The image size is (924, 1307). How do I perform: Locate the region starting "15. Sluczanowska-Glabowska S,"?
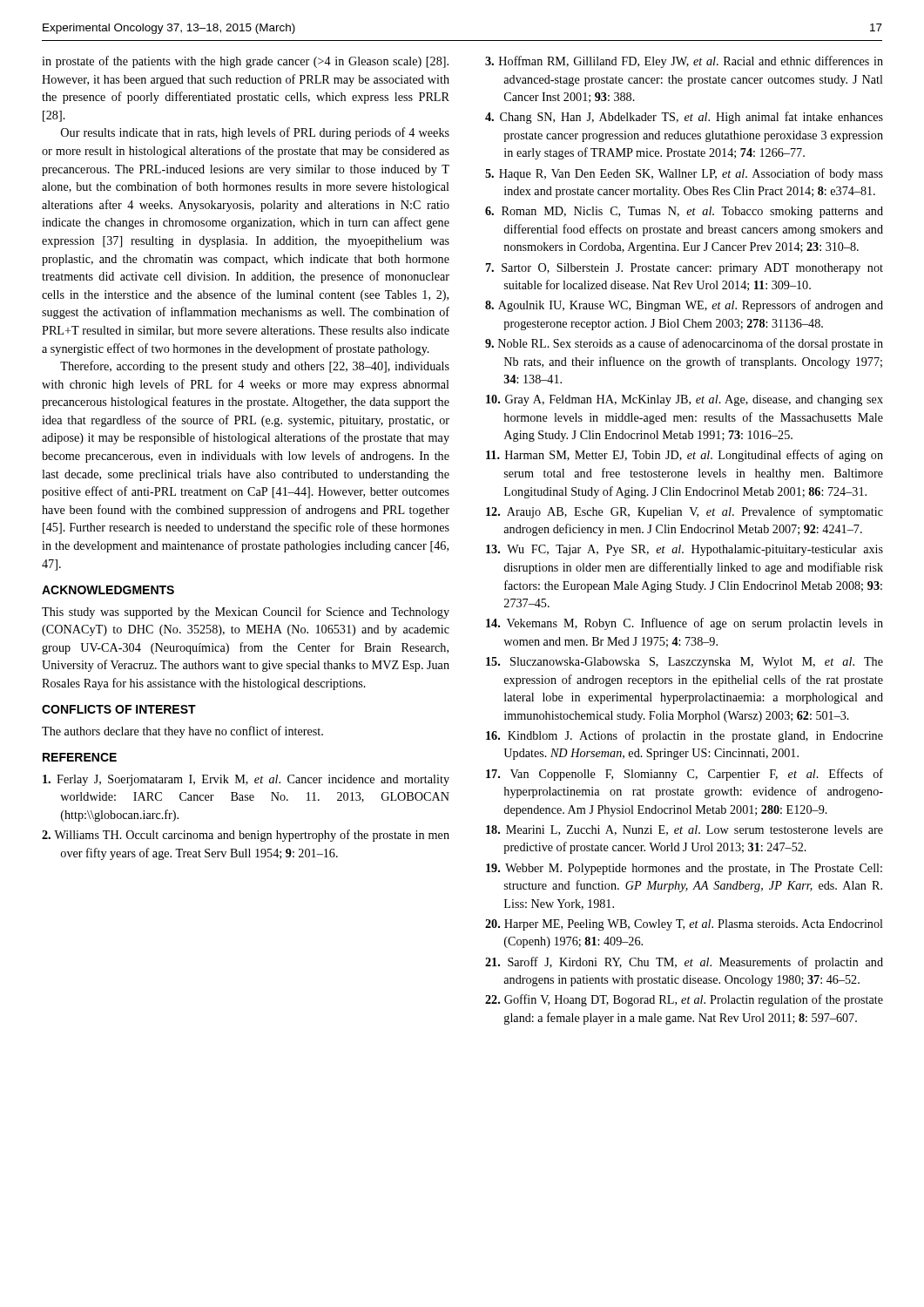pos(684,688)
